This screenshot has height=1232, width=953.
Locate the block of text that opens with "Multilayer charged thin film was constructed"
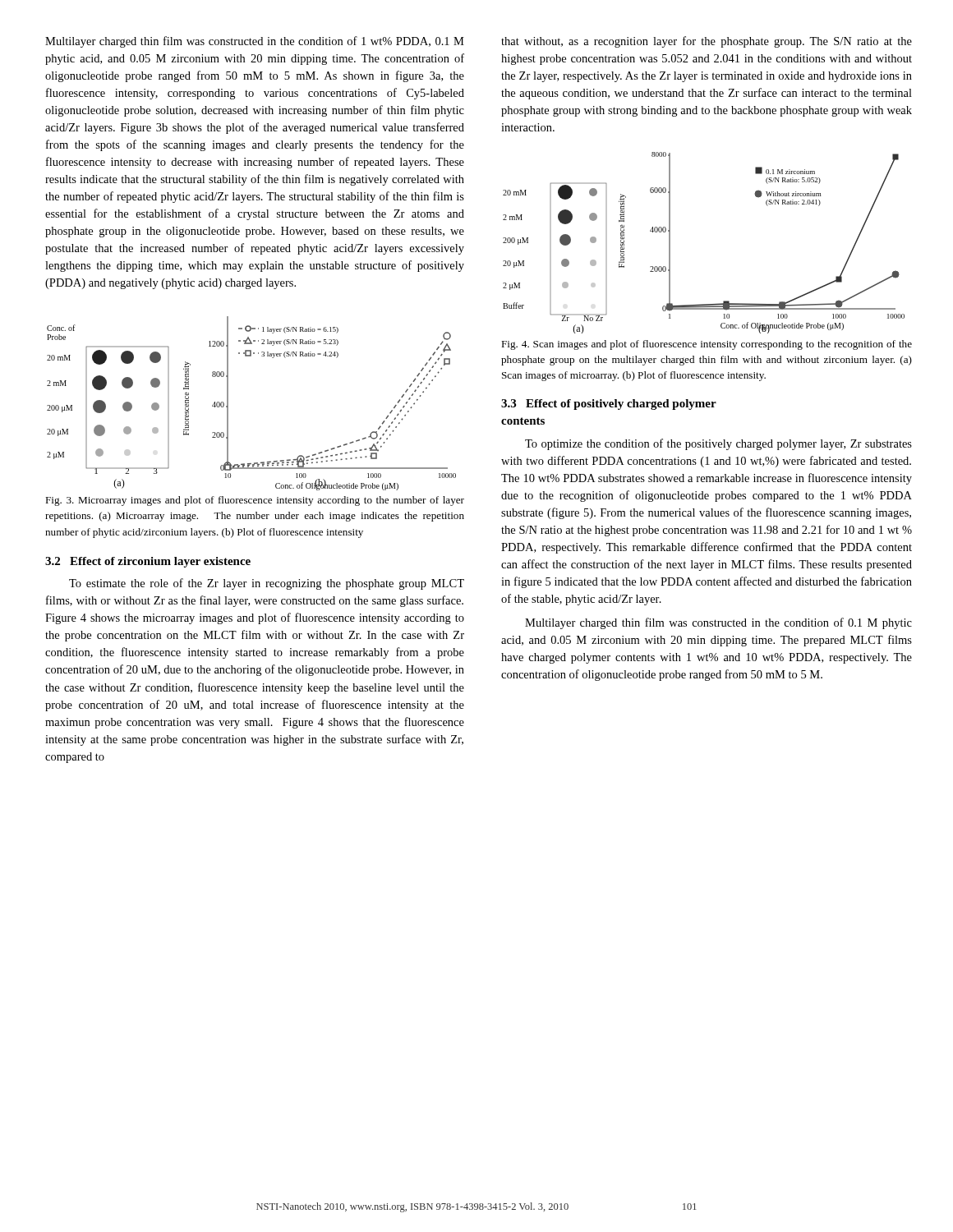point(255,162)
